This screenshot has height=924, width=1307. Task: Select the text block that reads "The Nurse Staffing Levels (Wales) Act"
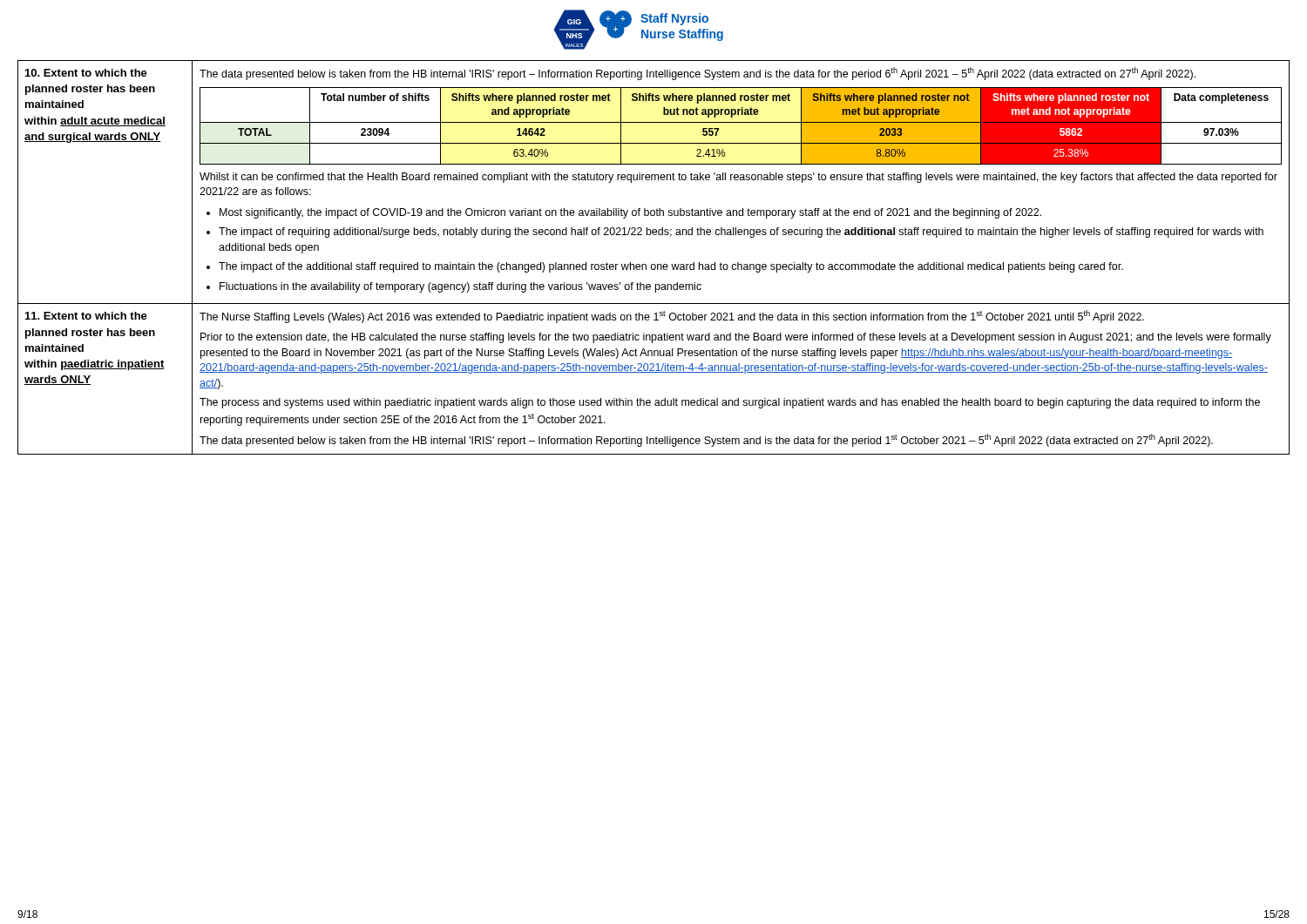point(672,316)
